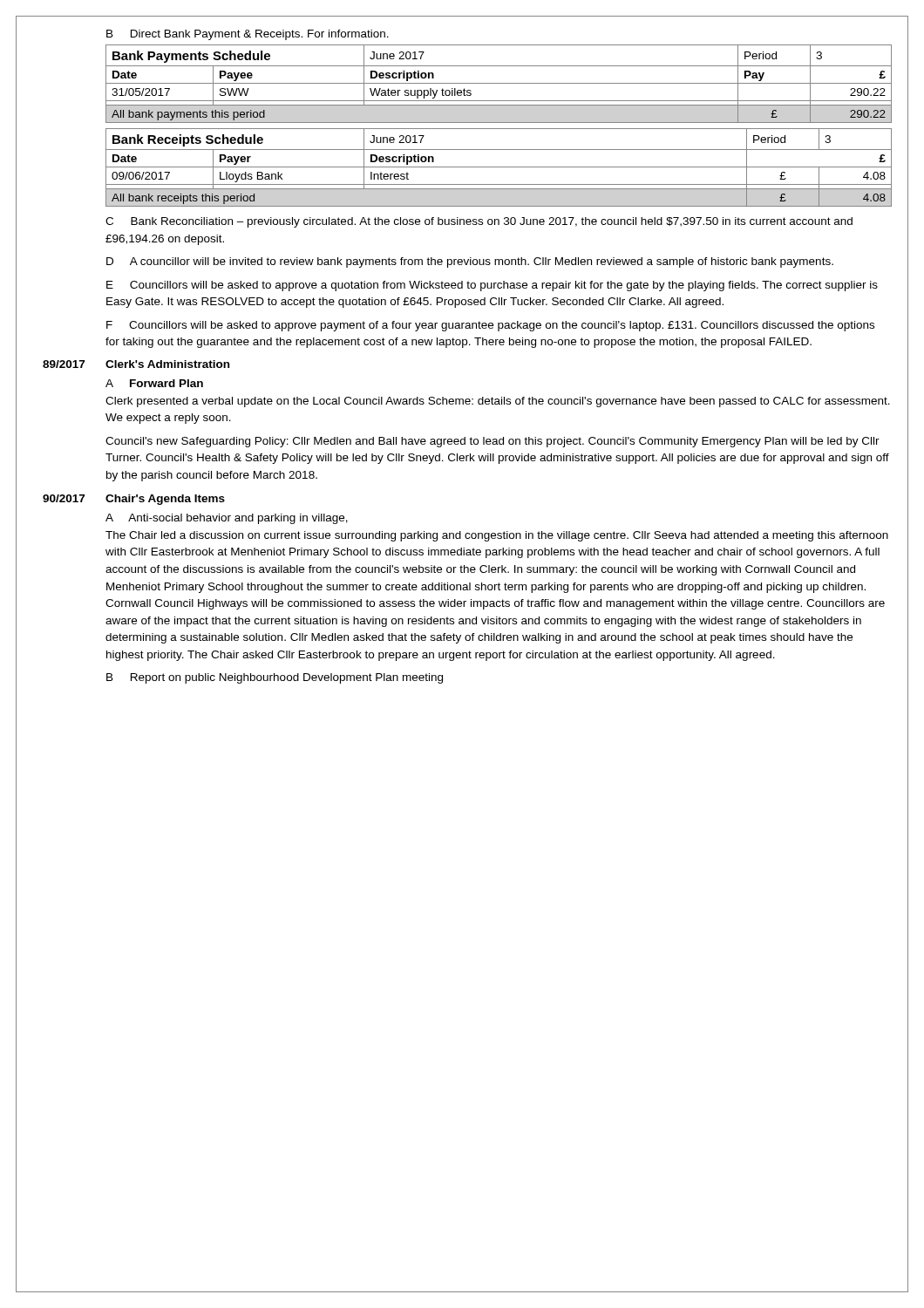
Task: Click the passage that begins "A Forward Plan Clerk presented a"
Action: [x=498, y=400]
